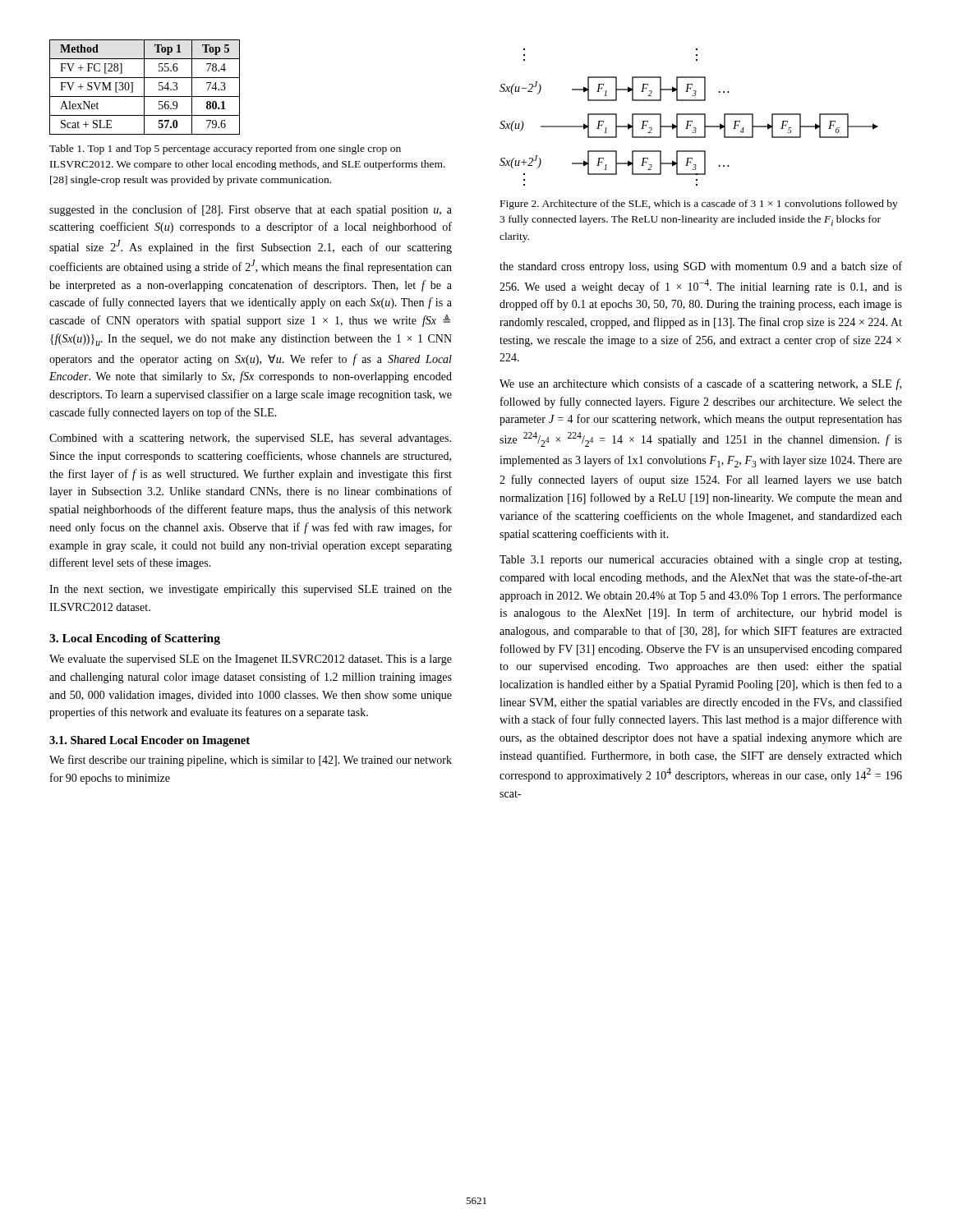Screen dimensions: 1232x953
Task: Select the table that reads "Top 5"
Action: click(251, 87)
